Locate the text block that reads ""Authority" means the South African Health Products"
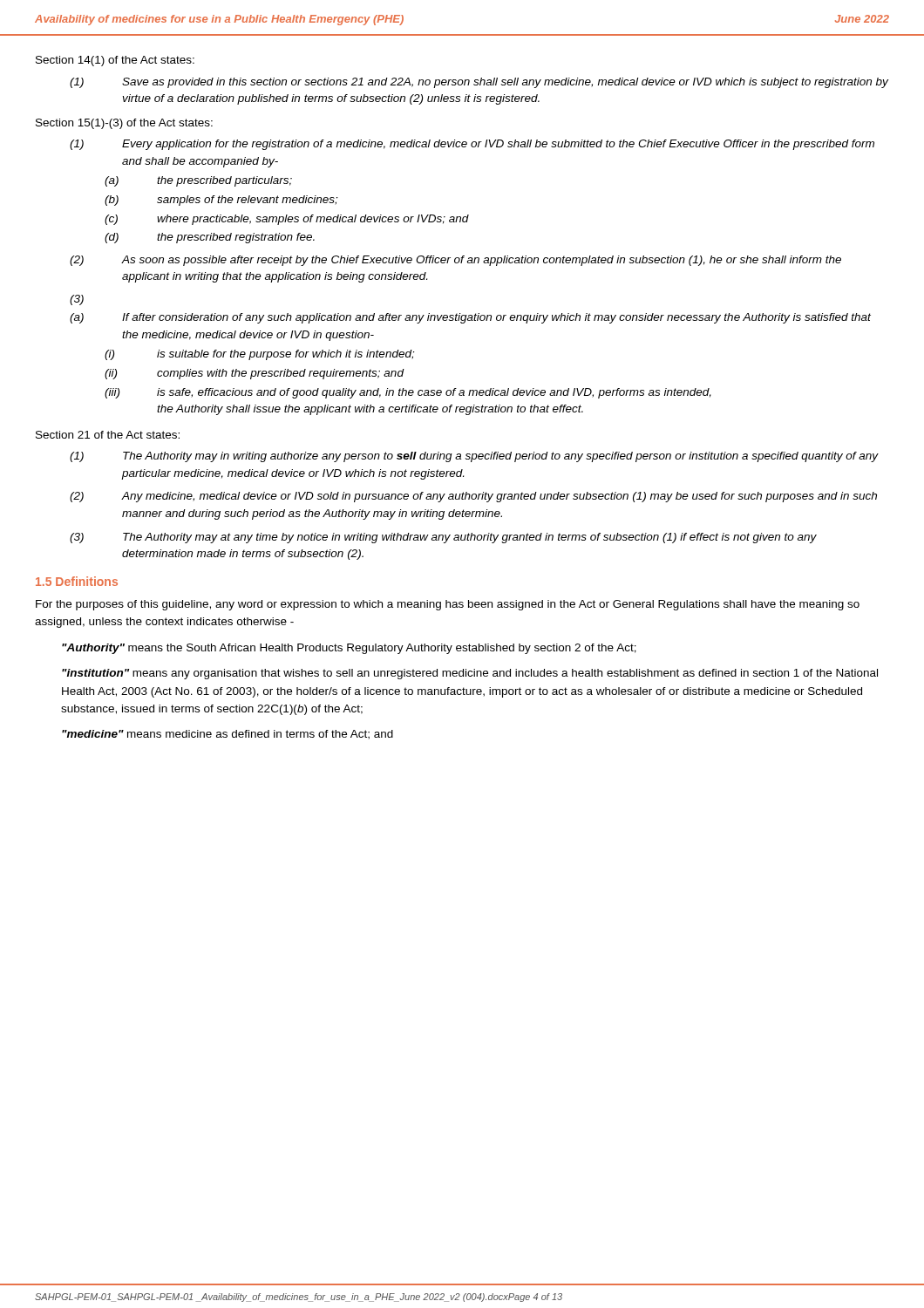Screen dimensions: 1308x924 [349, 648]
